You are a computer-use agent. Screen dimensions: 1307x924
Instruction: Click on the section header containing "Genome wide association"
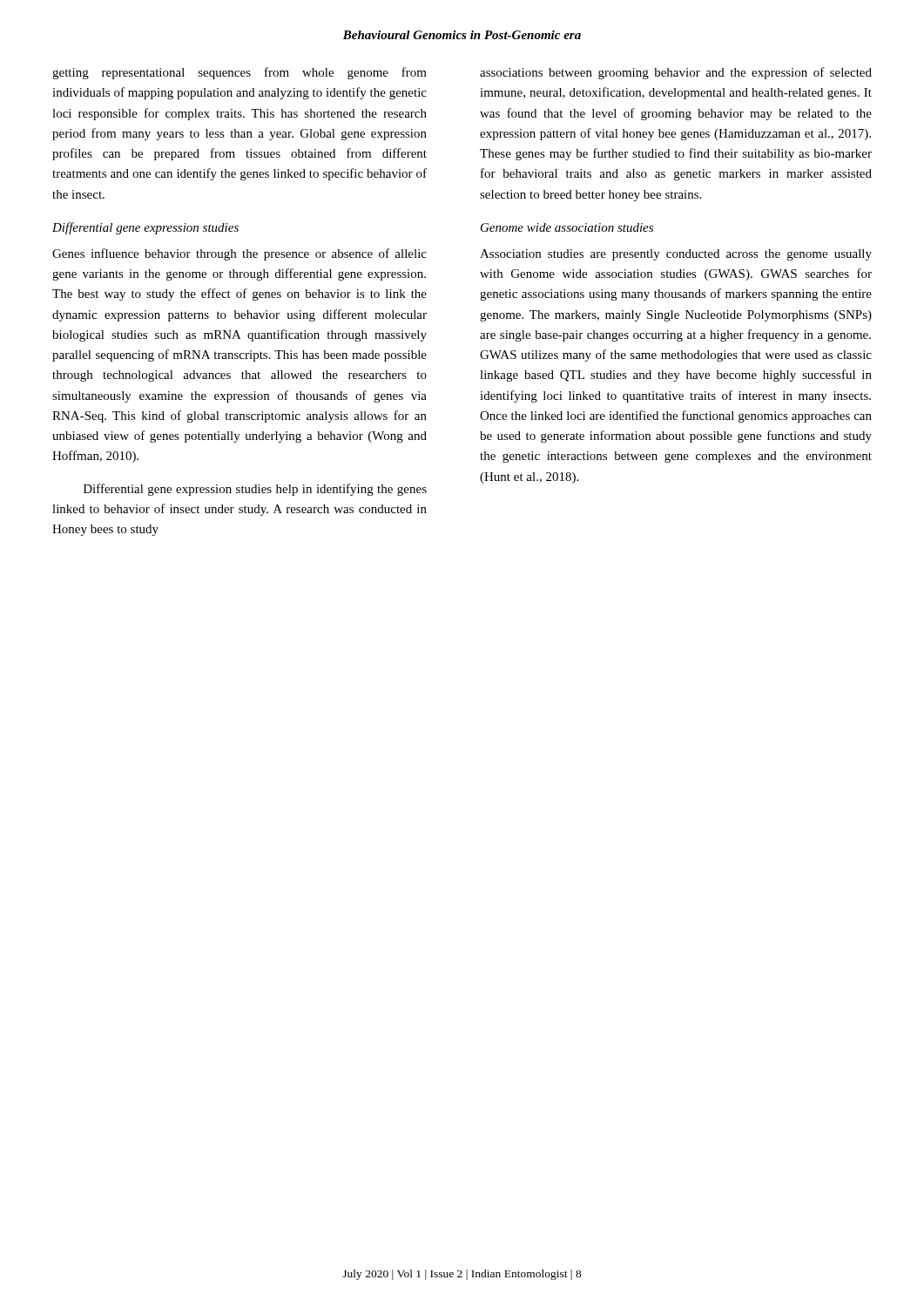tap(567, 227)
